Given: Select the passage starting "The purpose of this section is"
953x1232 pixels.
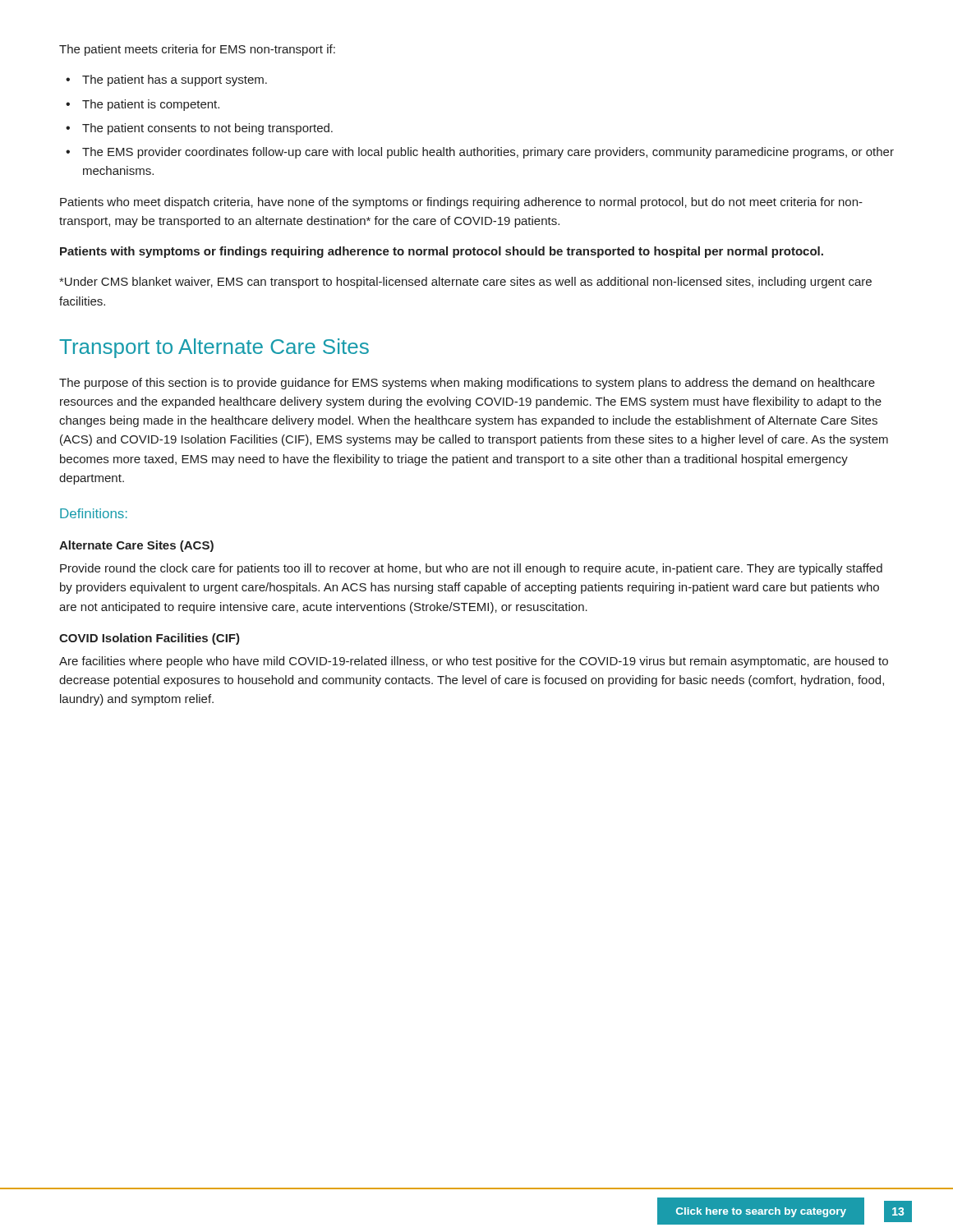Looking at the screenshot, I should point(474,430).
